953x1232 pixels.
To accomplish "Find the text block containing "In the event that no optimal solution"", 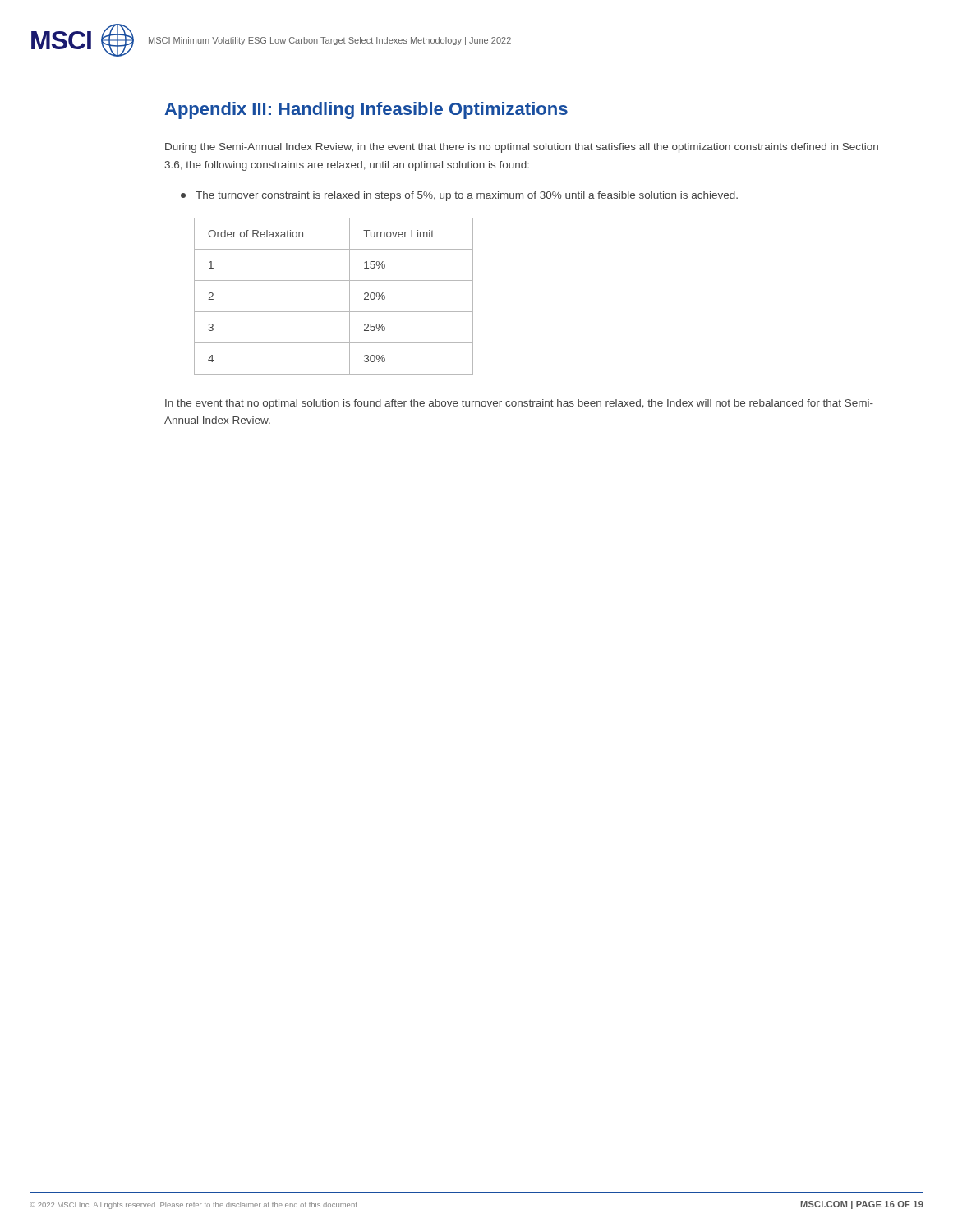I will click(x=519, y=412).
